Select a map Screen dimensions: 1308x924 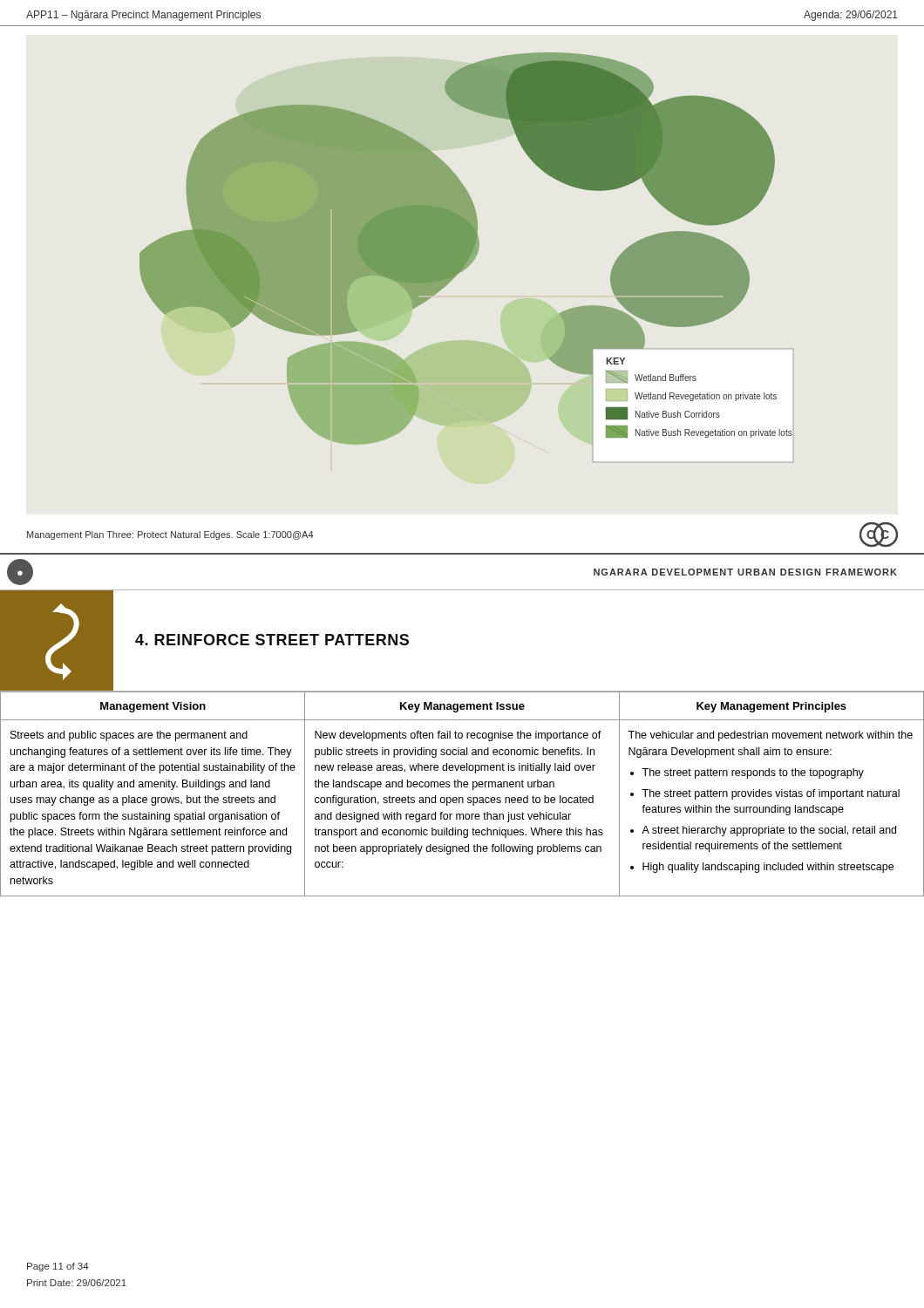[x=462, y=272]
